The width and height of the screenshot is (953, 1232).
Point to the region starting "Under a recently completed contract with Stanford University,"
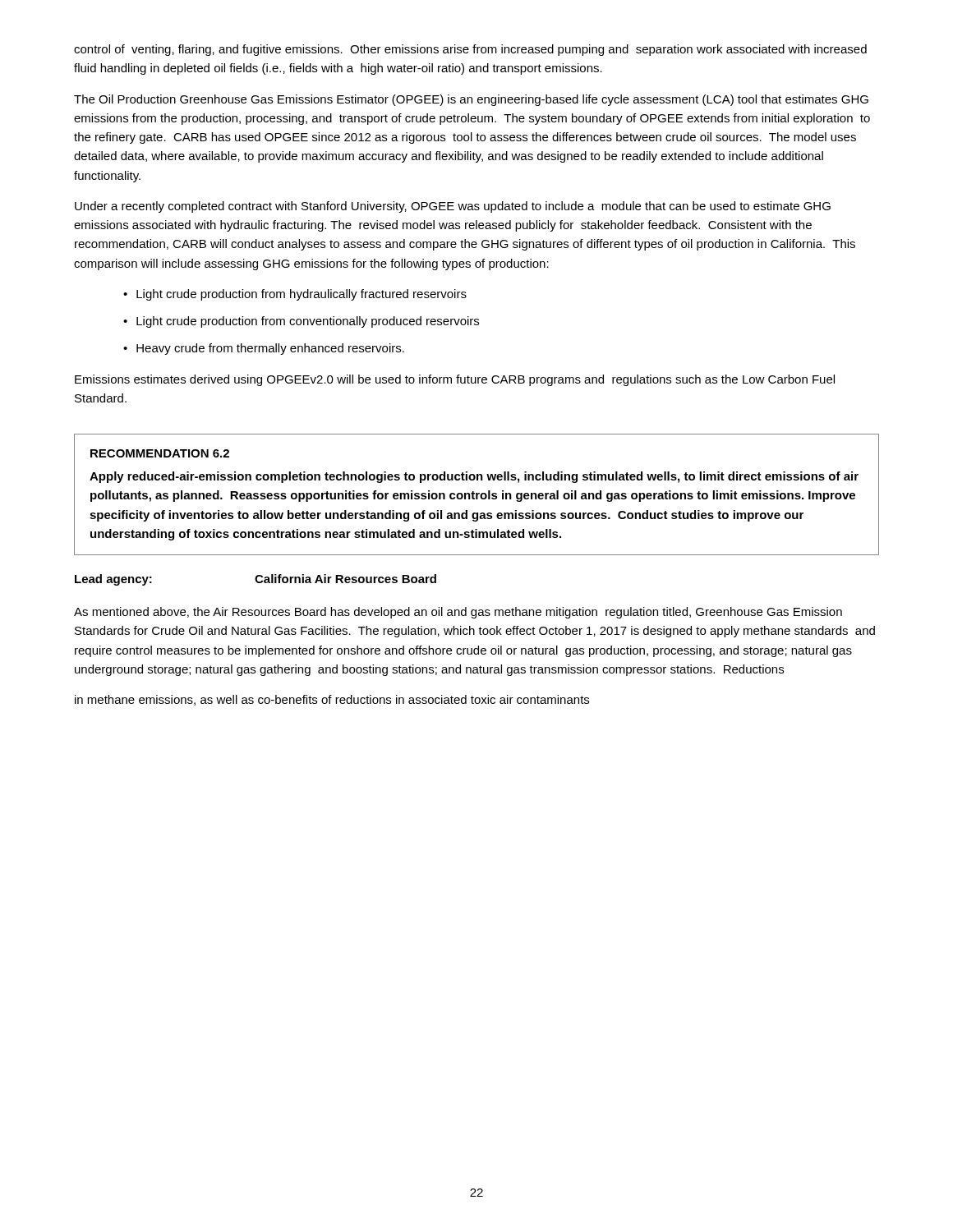tap(465, 234)
